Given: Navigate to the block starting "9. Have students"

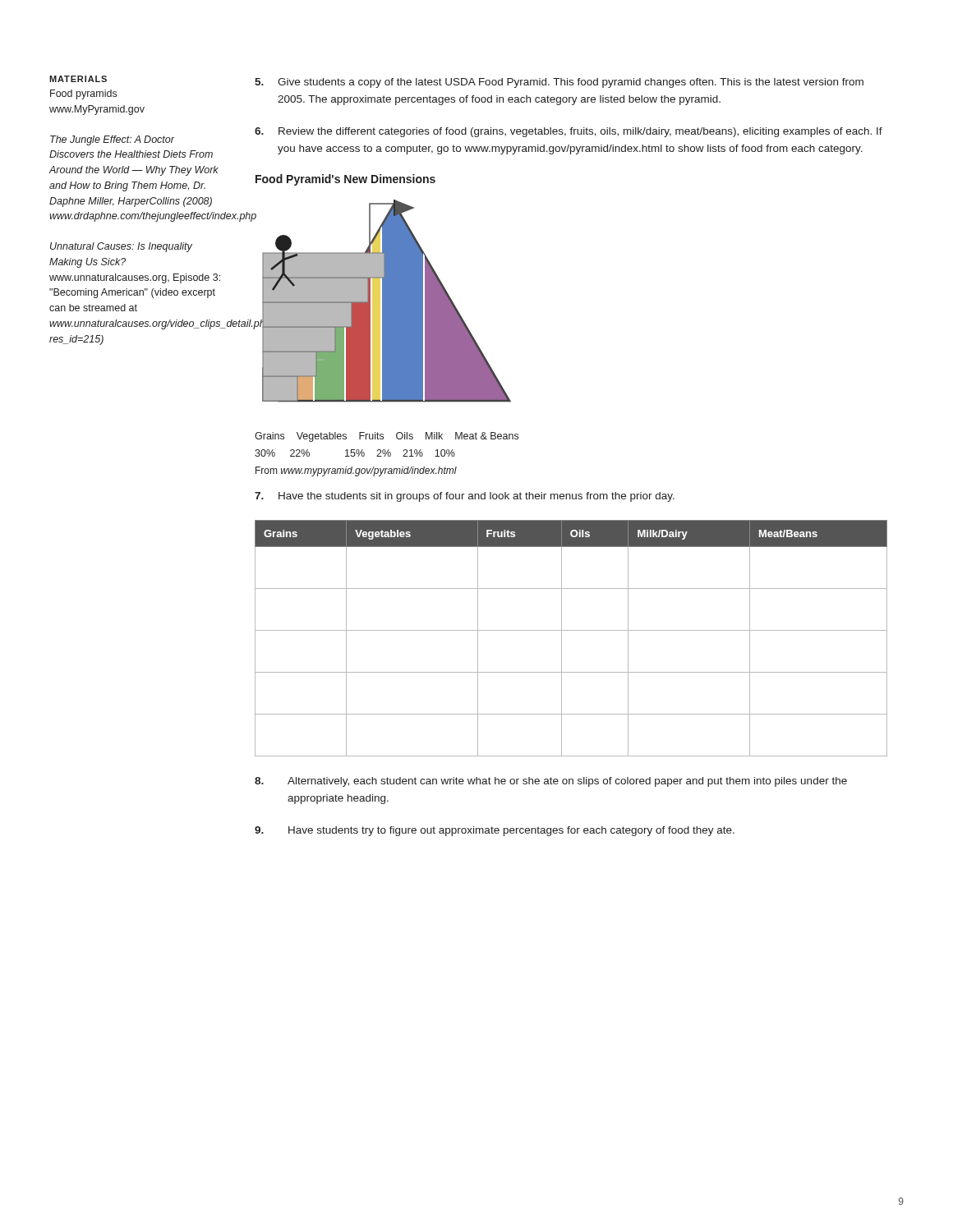Looking at the screenshot, I should tap(571, 831).
